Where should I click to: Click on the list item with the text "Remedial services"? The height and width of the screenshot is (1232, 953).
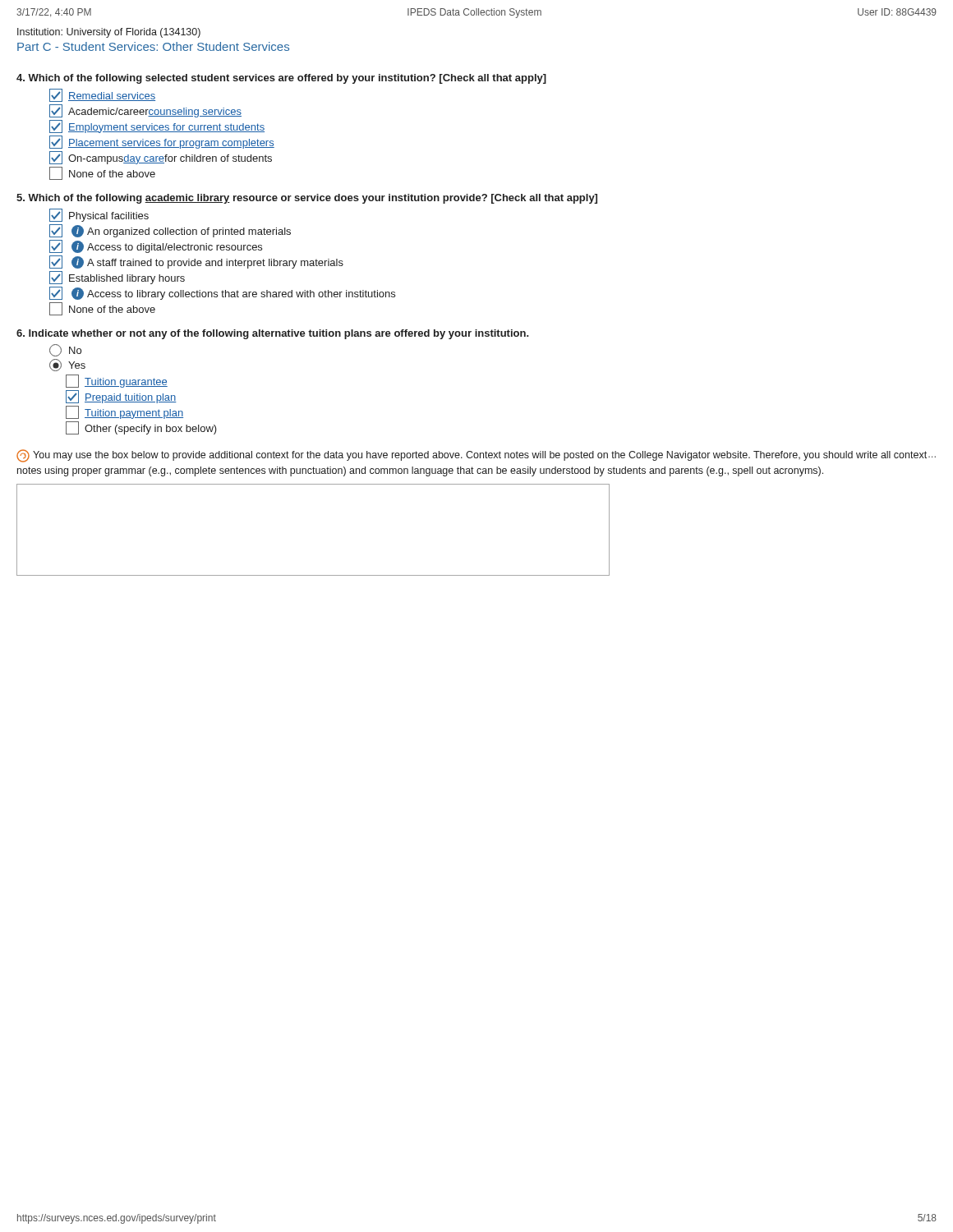pyautogui.click(x=102, y=95)
